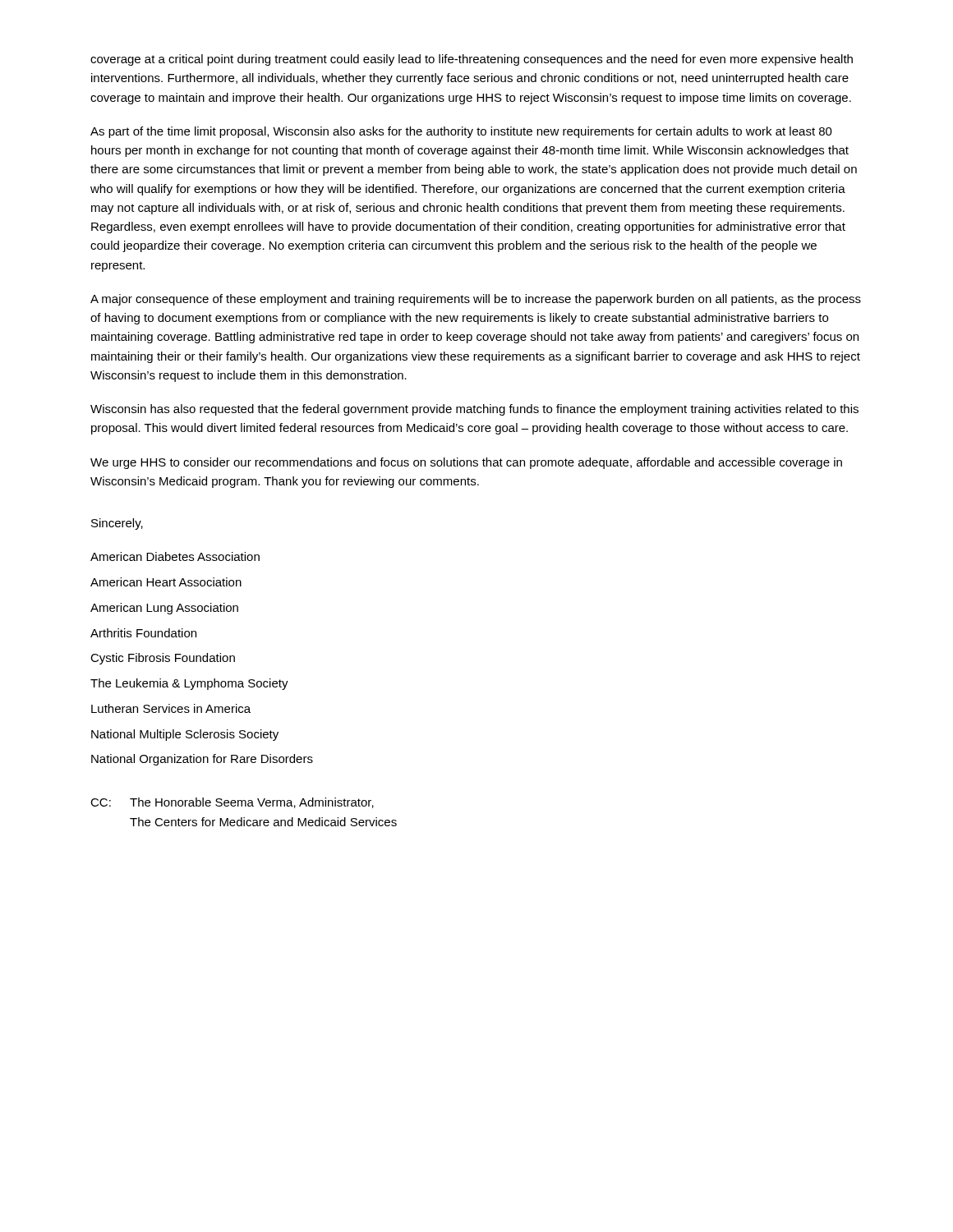
Task: Find the block starting "American Diabetes Association"
Action: pos(175,557)
